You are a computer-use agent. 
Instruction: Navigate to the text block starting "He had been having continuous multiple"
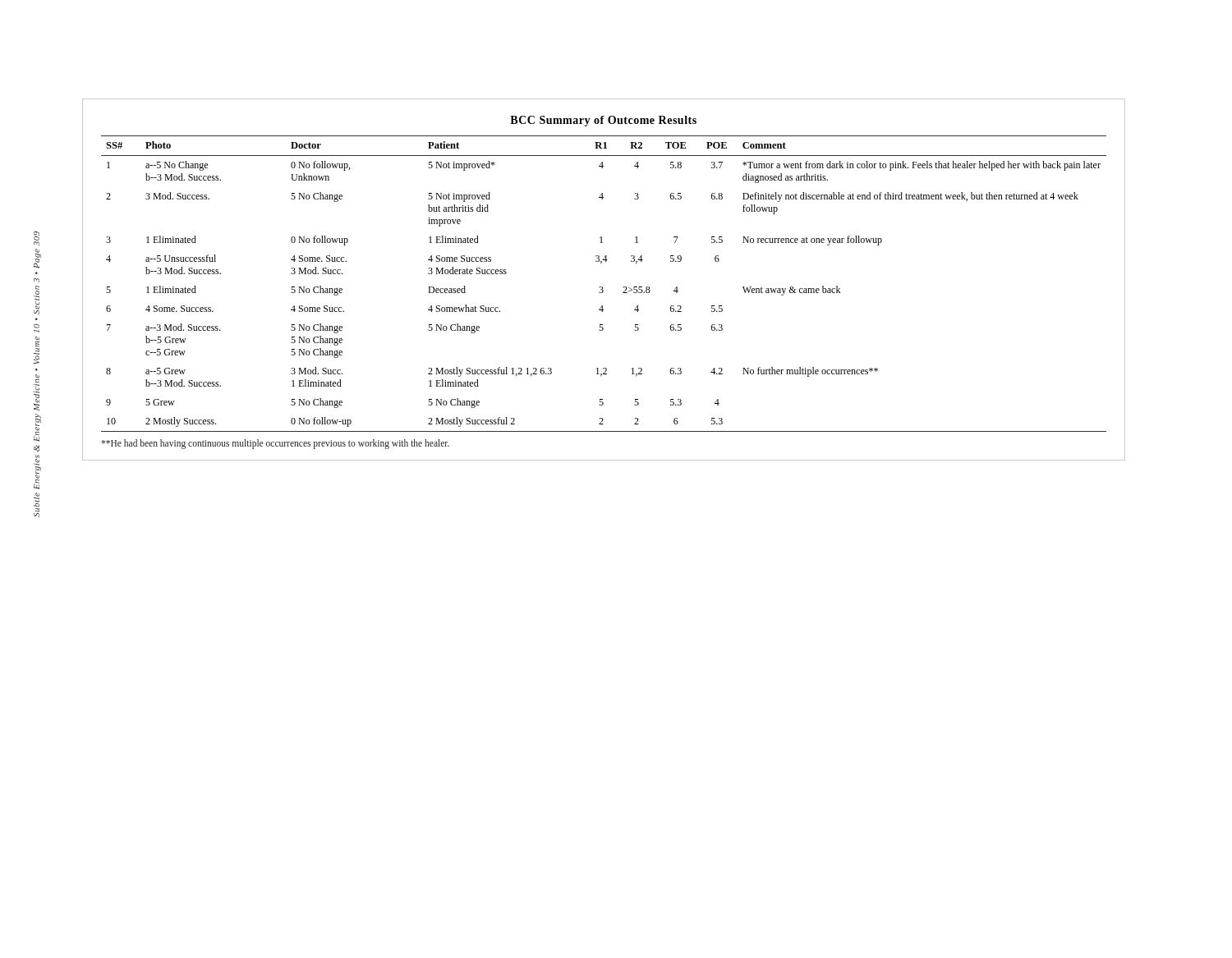click(x=275, y=443)
